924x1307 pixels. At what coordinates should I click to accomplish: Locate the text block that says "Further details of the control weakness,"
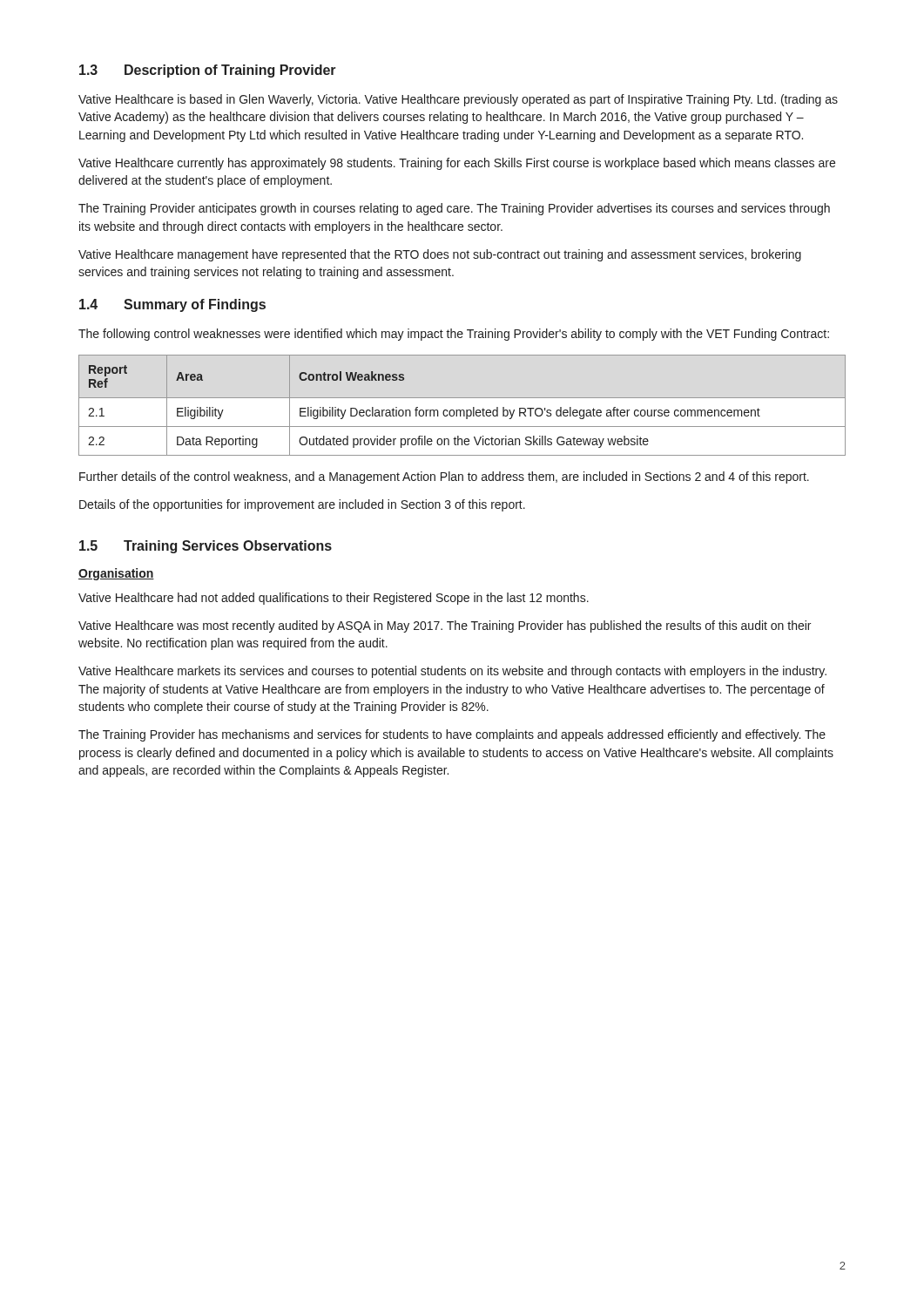click(462, 477)
